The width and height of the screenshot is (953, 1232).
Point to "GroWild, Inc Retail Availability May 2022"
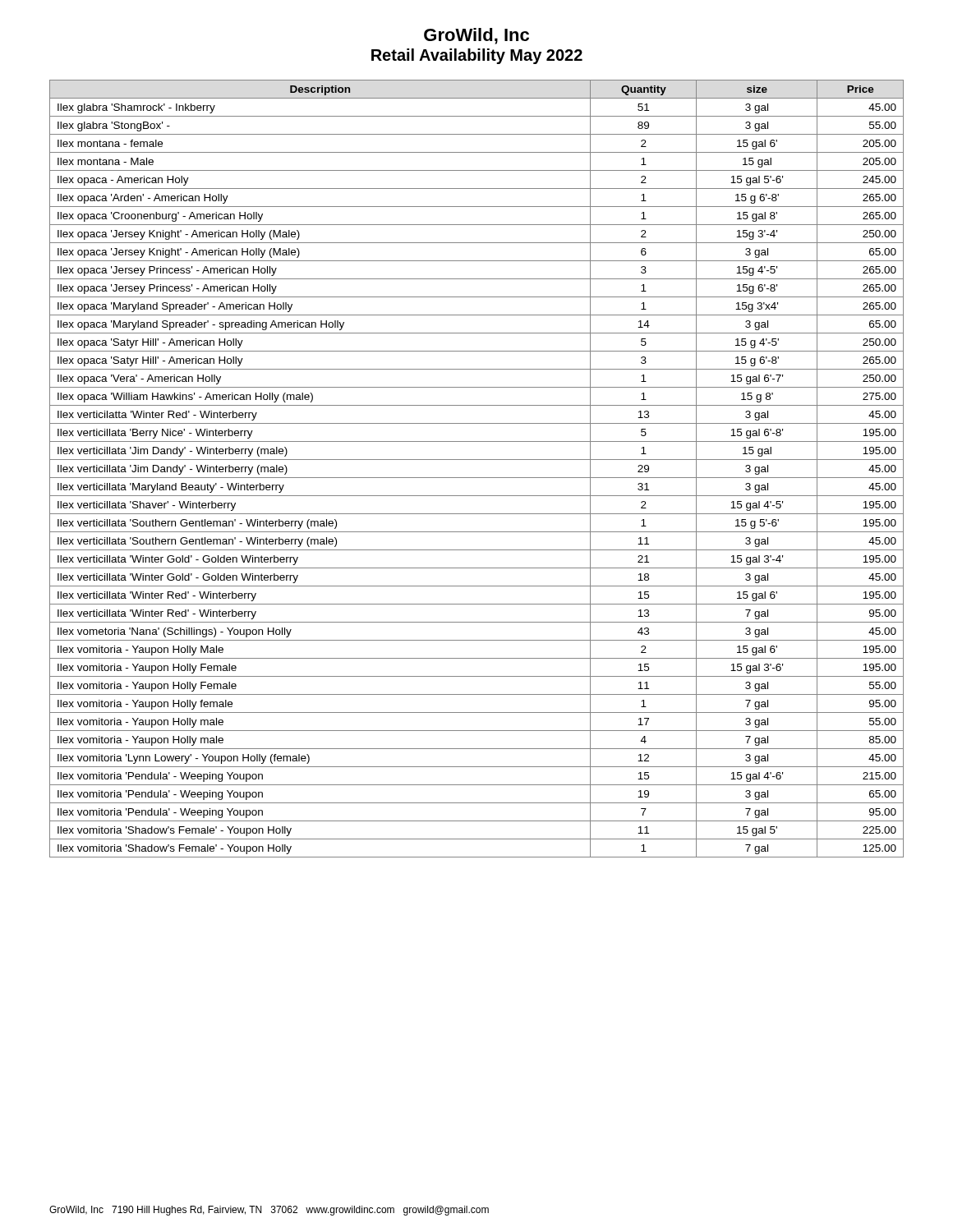[476, 45]
